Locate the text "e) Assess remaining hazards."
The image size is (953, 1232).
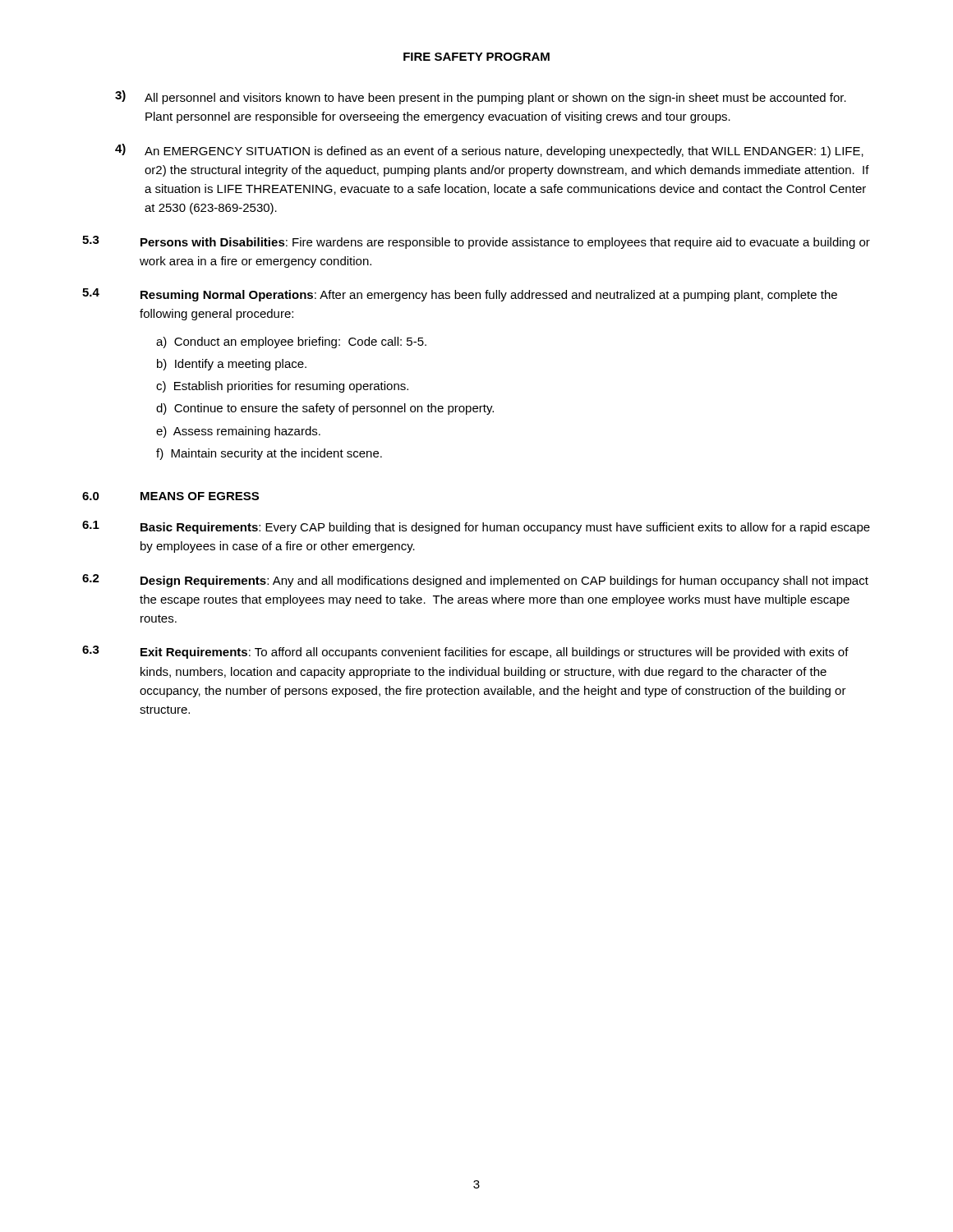coord(239,430)
